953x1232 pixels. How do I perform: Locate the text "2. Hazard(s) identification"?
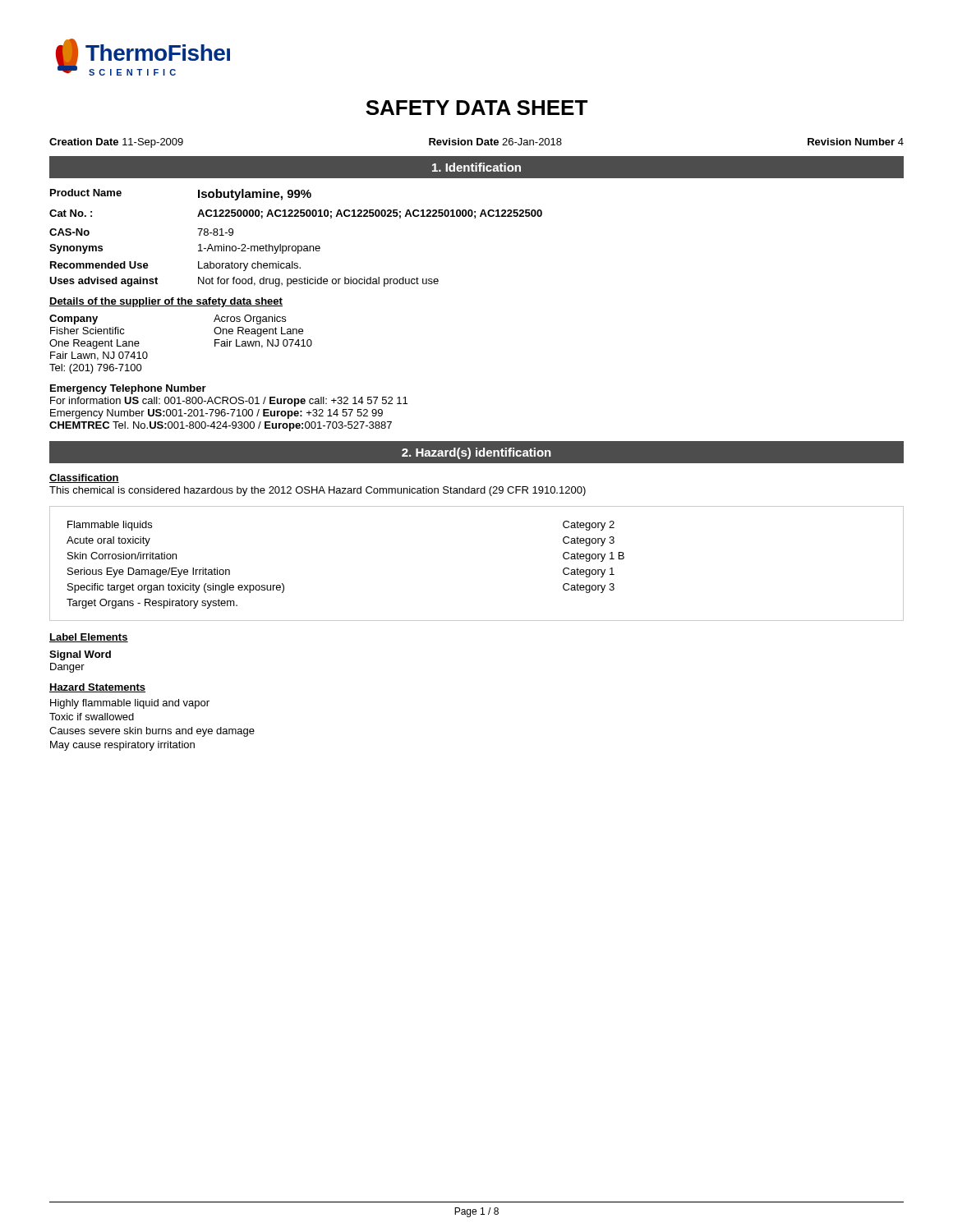point(476,452)
